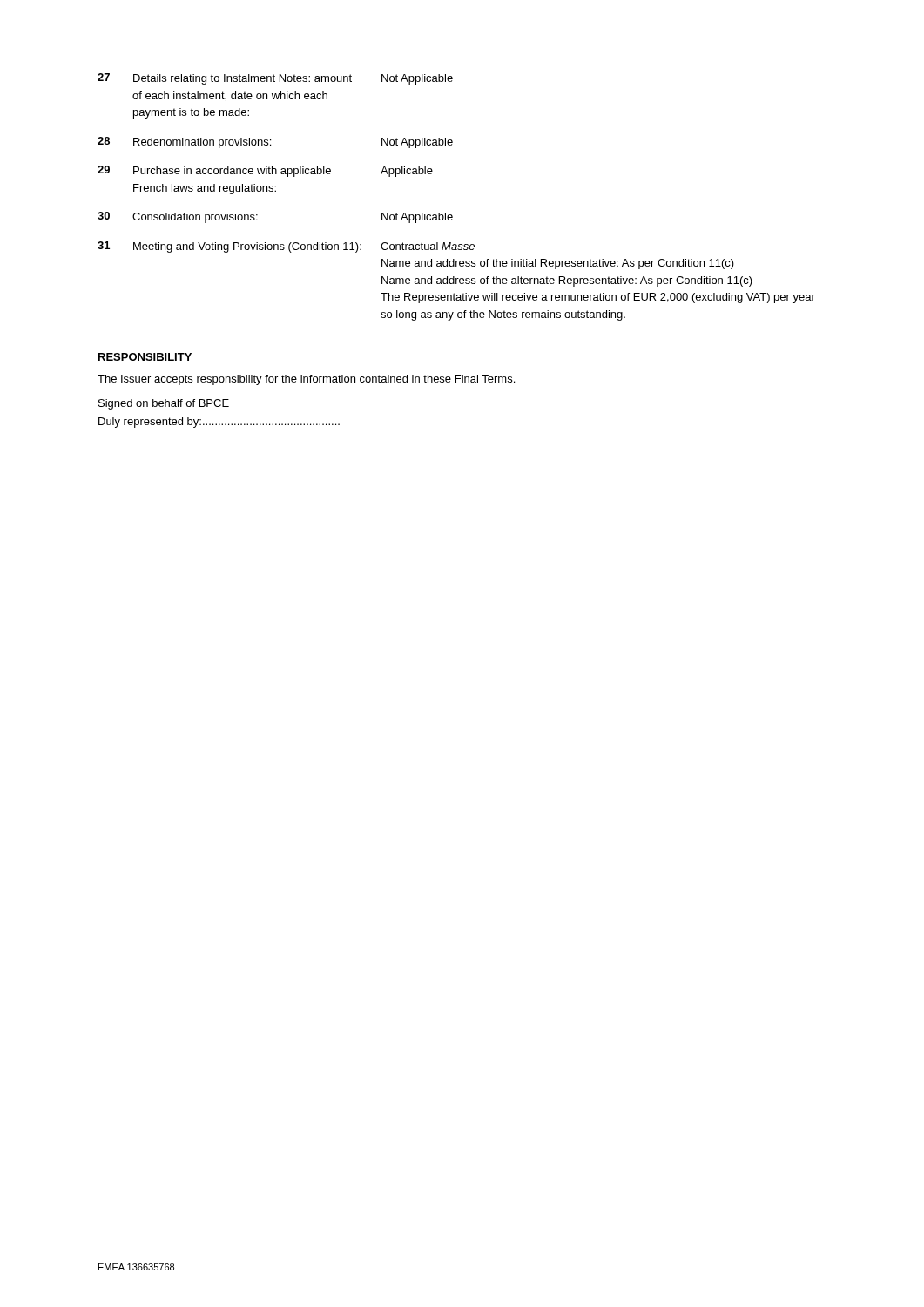The height and width of the screenshot is (1307, 924).
Task: Select the passage starting "Signed on behalf"
Action: [163, 403]
